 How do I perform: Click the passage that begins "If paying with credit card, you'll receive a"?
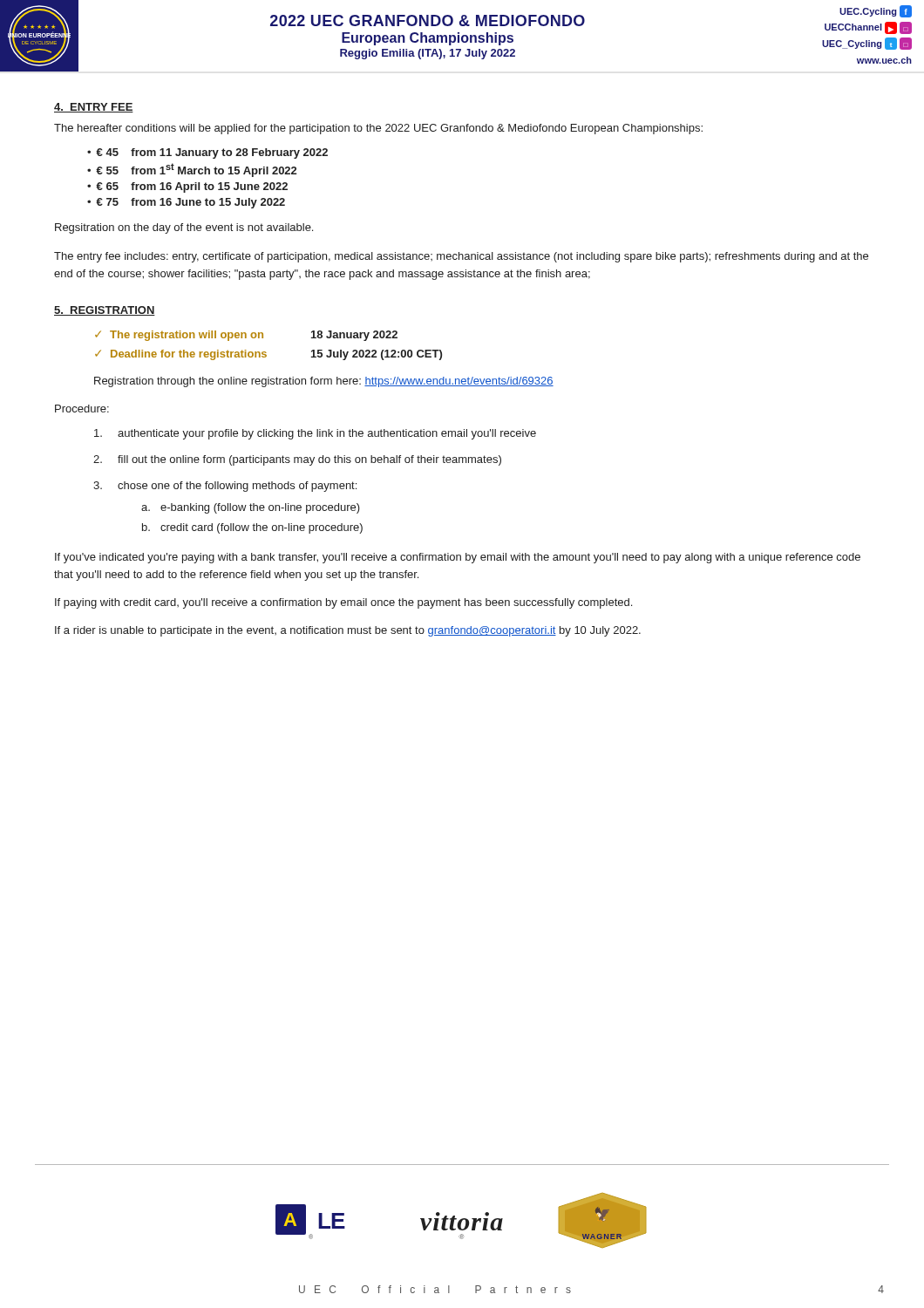[x=344, y=602]
